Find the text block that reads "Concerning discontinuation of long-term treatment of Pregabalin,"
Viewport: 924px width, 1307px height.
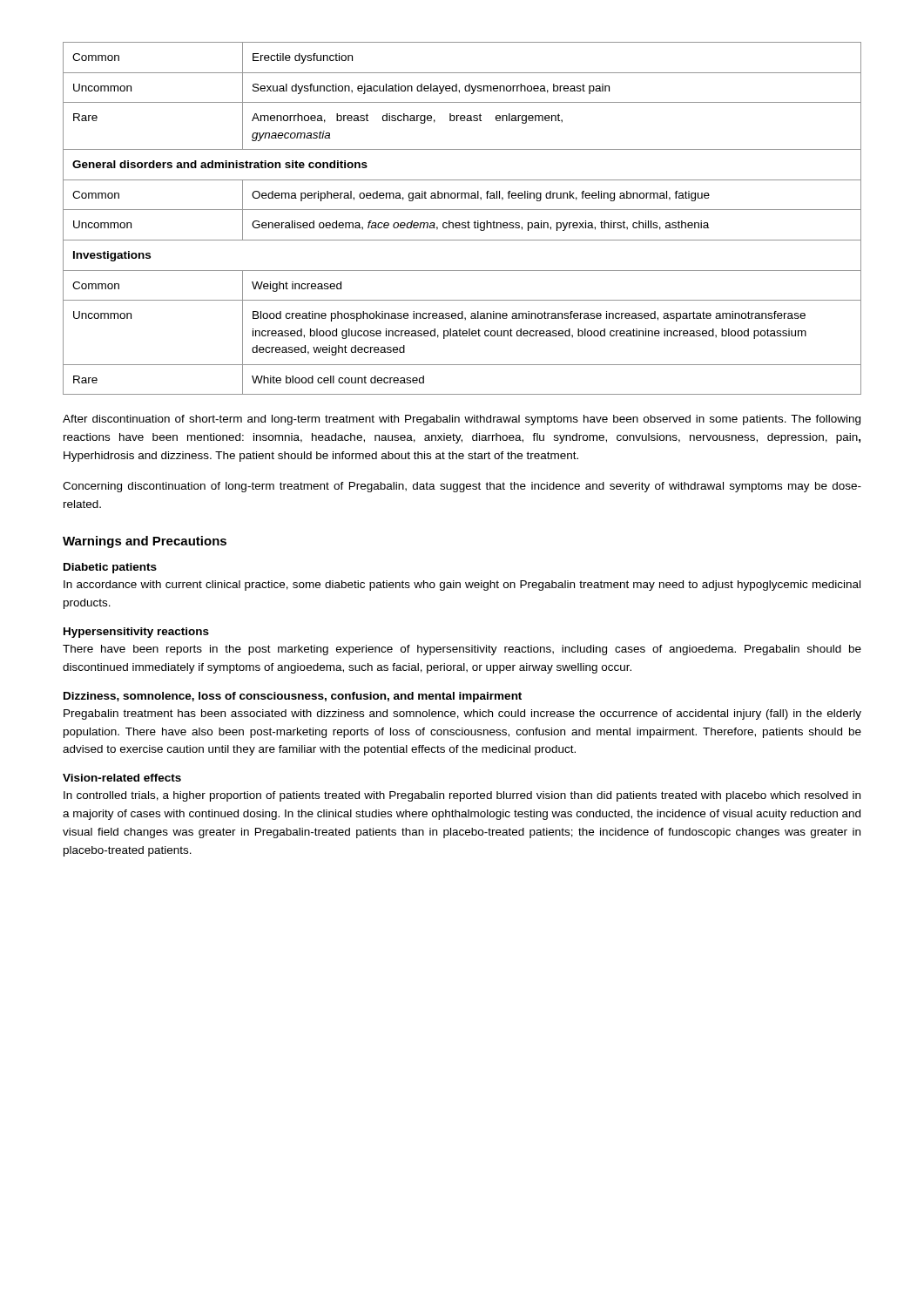462,495
